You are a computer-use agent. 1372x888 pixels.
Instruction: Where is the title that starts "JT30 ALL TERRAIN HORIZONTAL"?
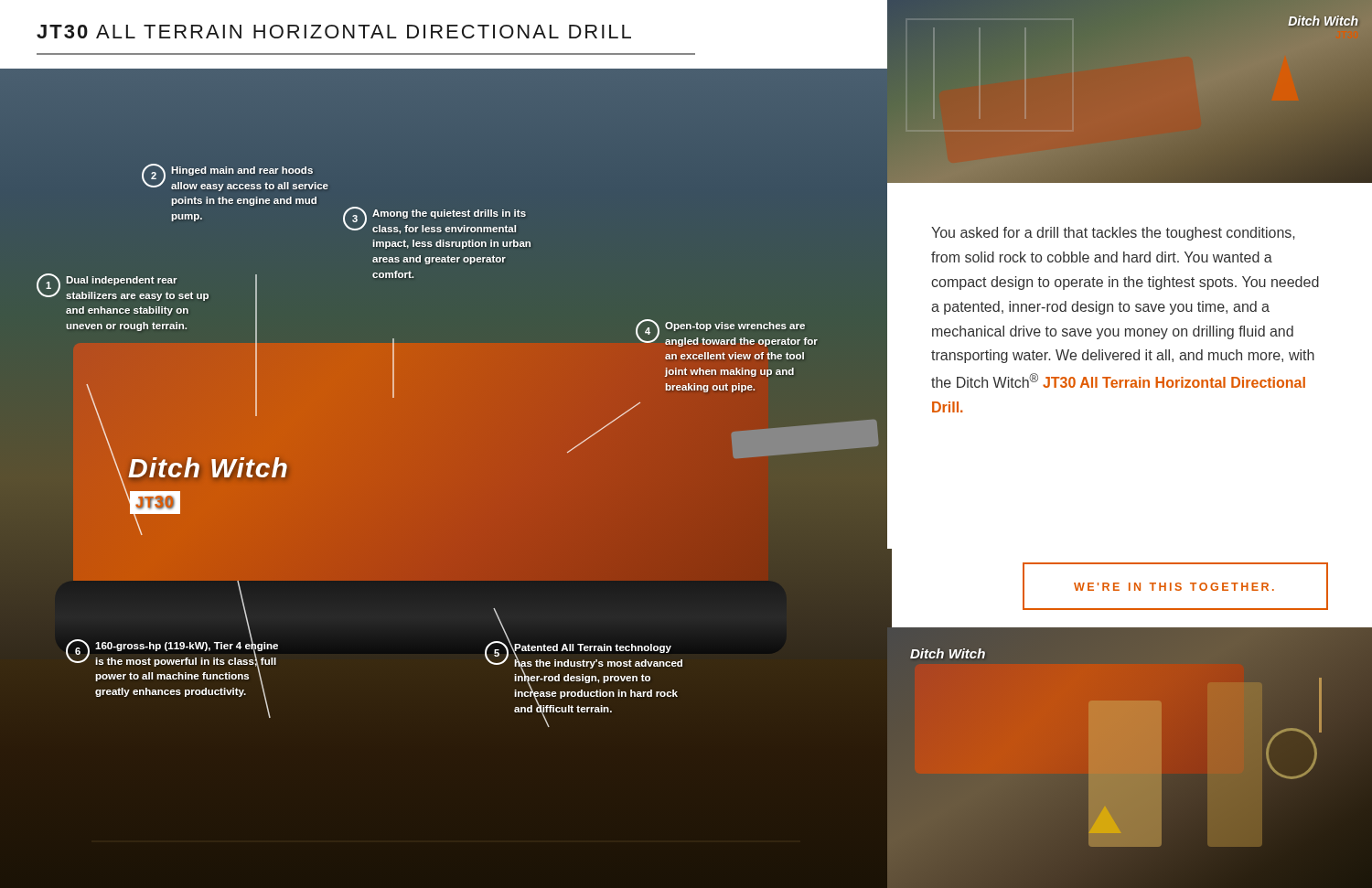pos(335,32)
